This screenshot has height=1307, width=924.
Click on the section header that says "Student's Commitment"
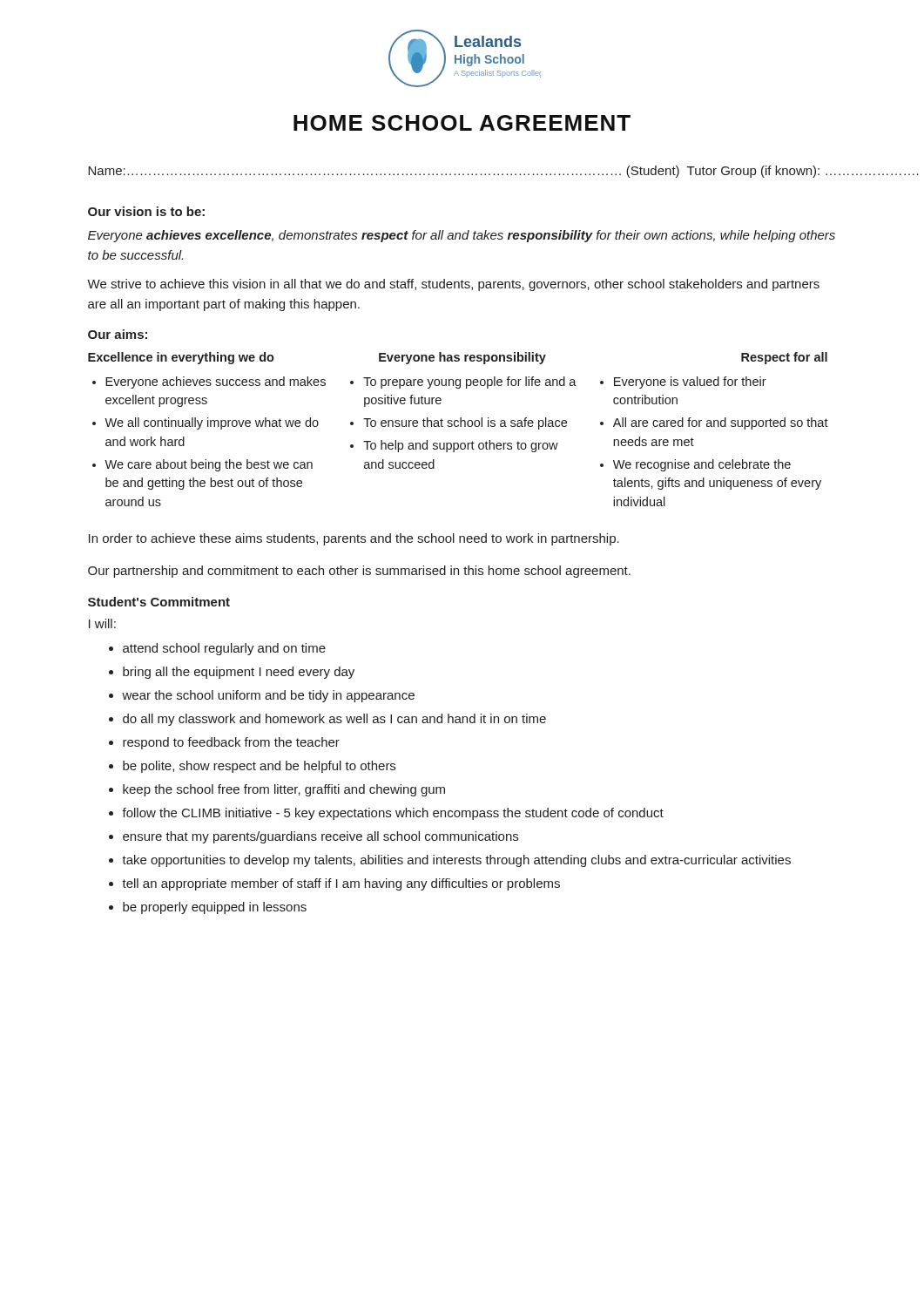[159, 602]
